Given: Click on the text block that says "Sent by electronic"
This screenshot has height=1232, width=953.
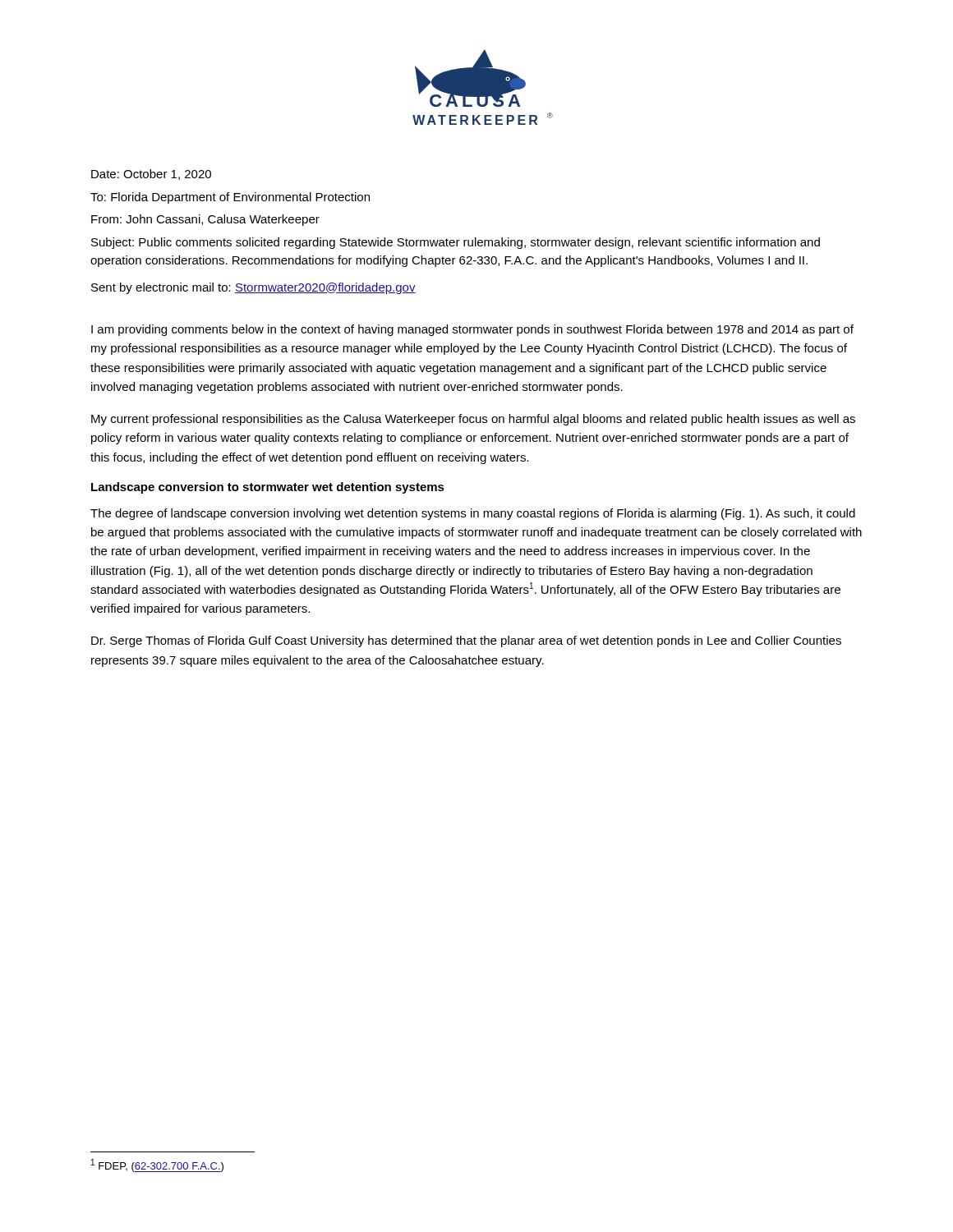Looking at the screenshot, I should click(253, 287).
